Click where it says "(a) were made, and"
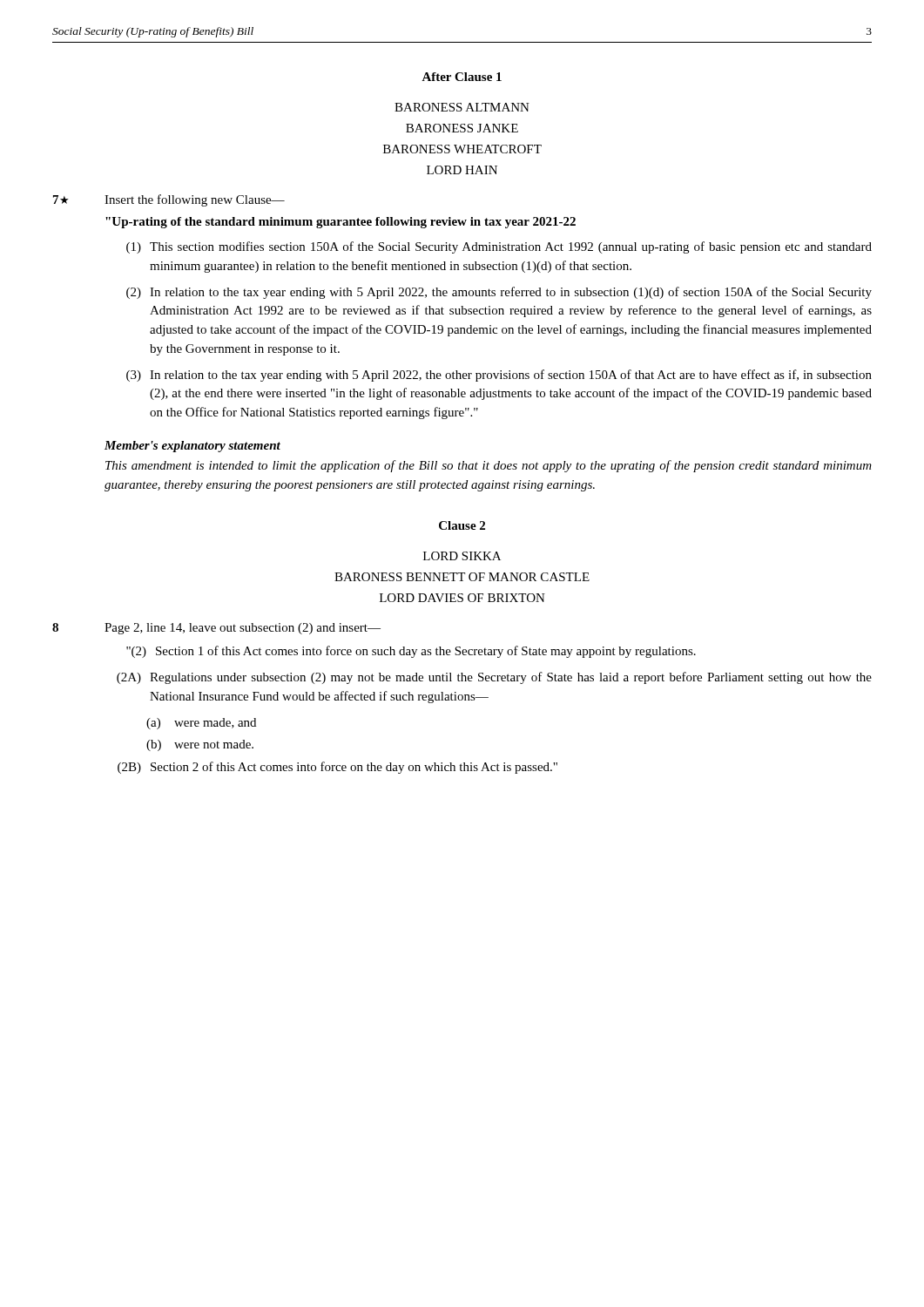This screenshot has height=1307, width=924. [201, 724]
